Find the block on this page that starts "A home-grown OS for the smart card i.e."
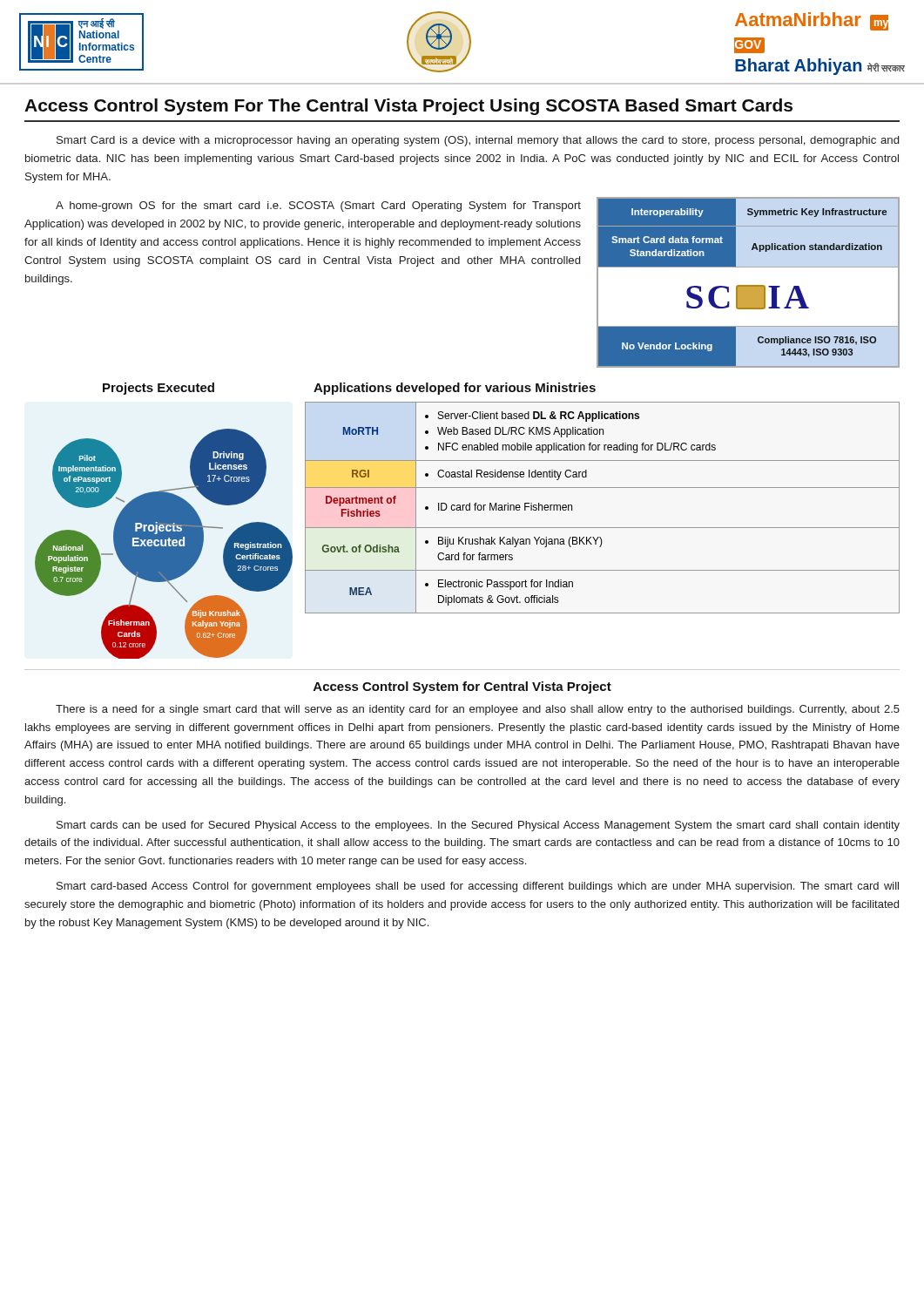Image resolution: width=924 pixels, height=1307 pixels. click(303, 242)
